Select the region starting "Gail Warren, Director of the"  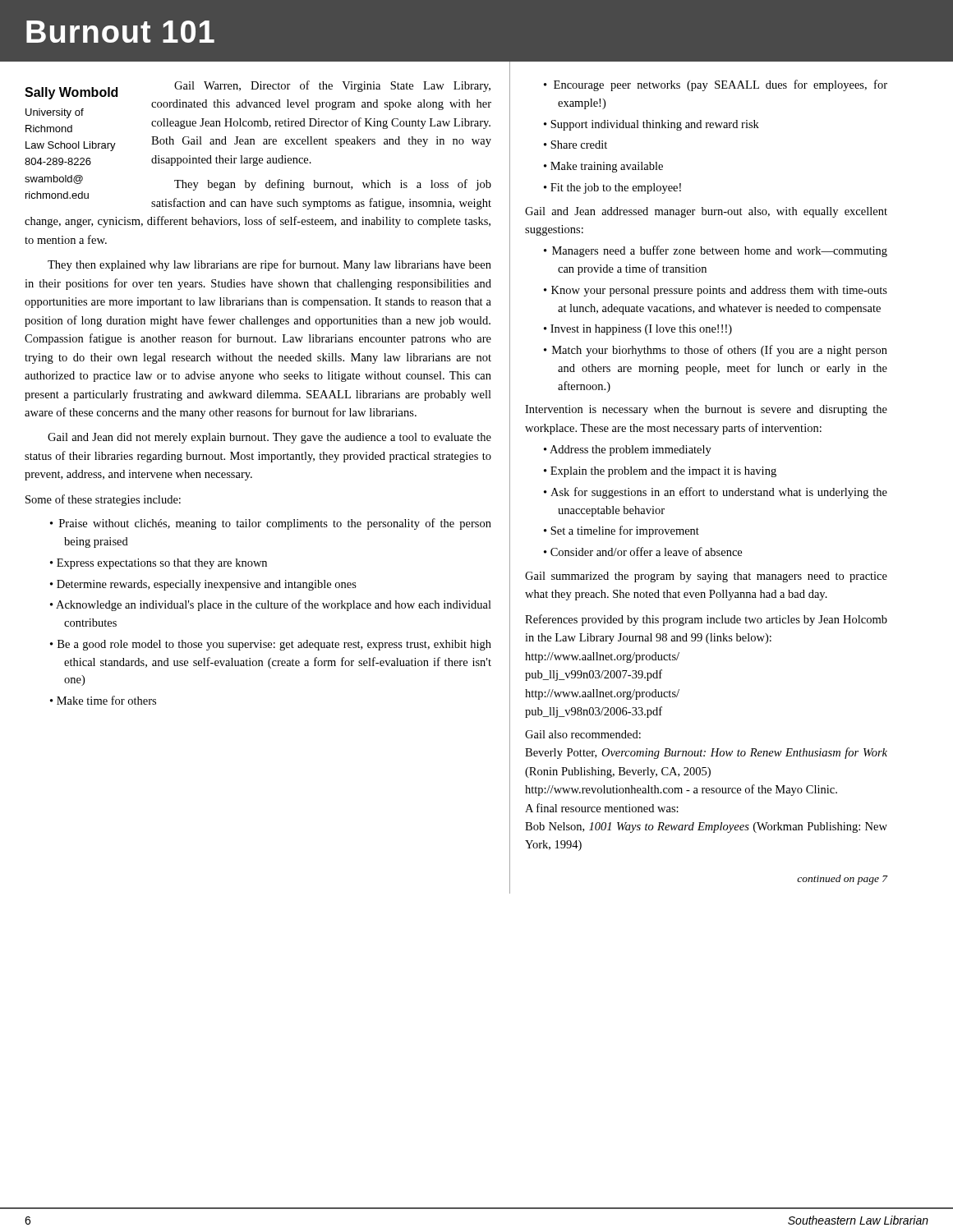coord(258,293)
